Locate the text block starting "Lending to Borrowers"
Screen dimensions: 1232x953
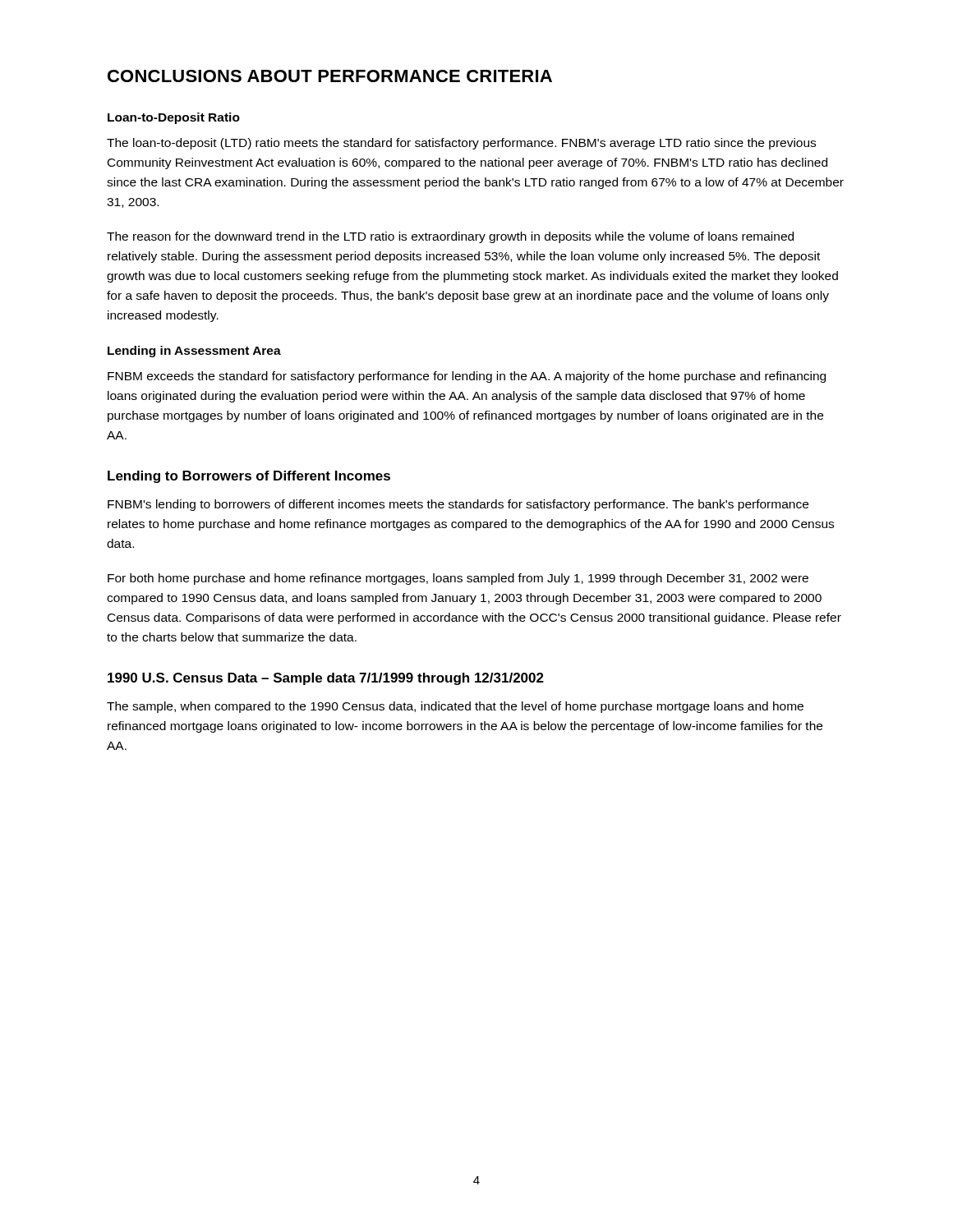(249, 476)
